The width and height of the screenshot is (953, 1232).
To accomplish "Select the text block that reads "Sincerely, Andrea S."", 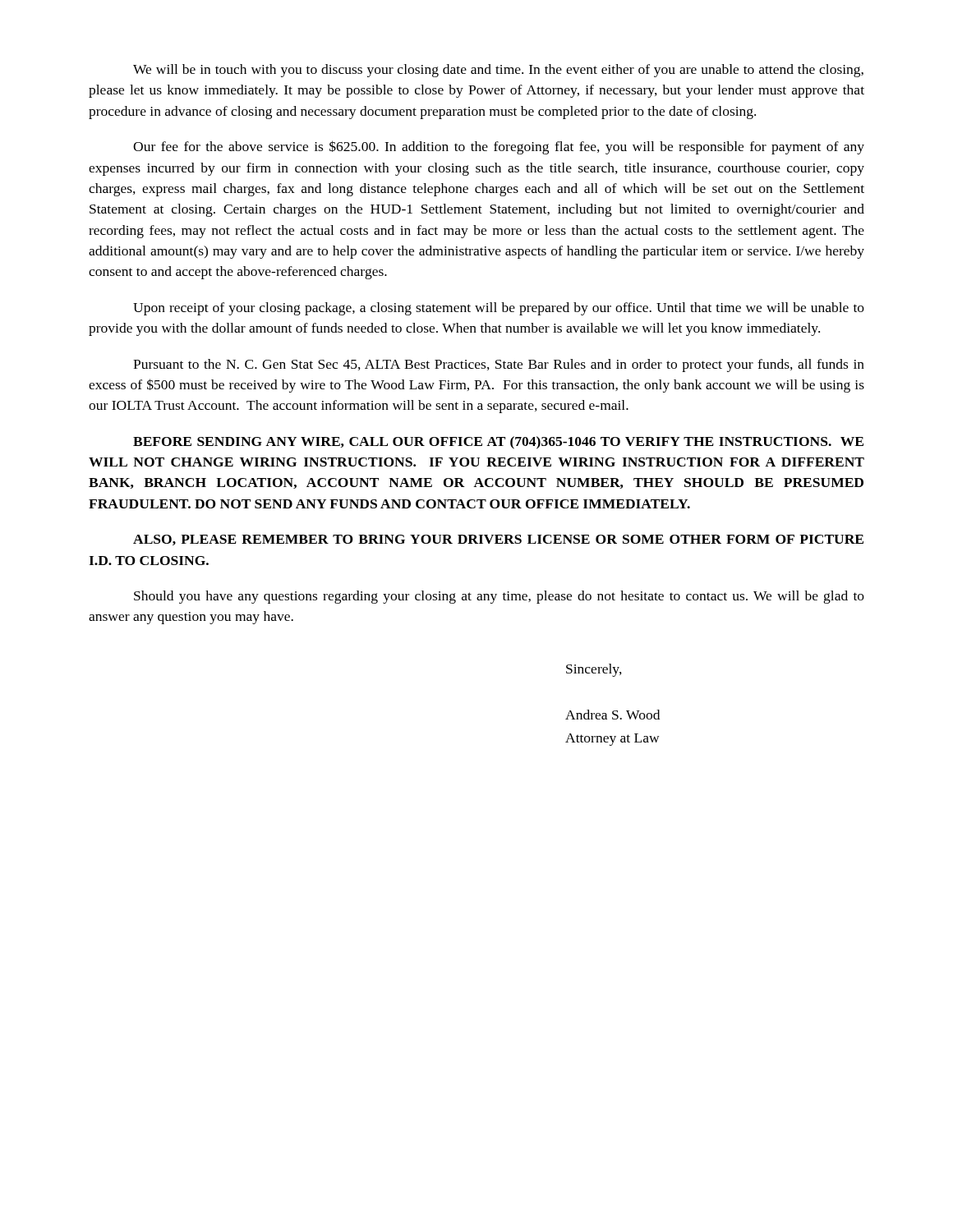I will click(x=613, y=703).
